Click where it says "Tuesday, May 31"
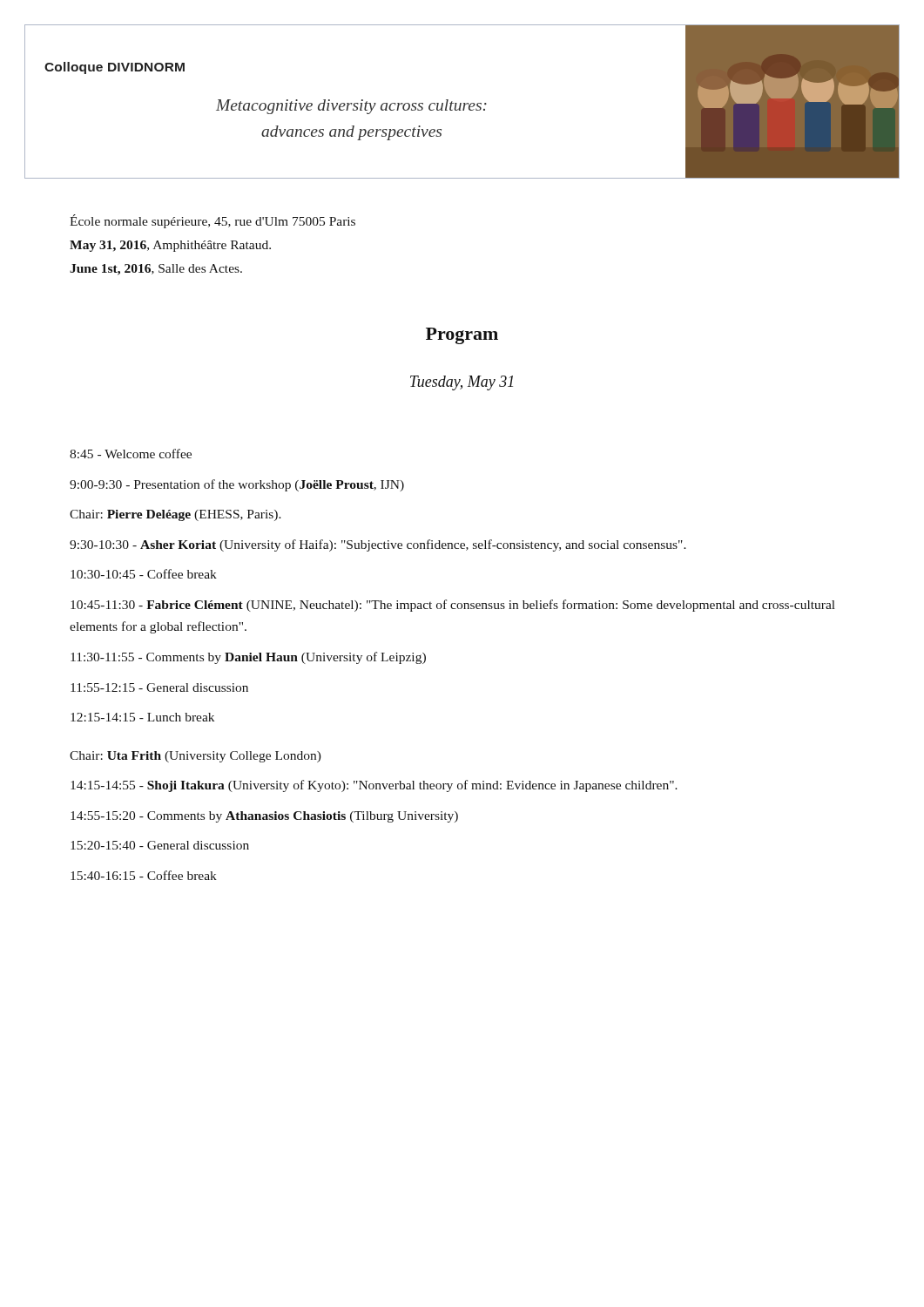The image size is (924, 1307). [462, 382]
